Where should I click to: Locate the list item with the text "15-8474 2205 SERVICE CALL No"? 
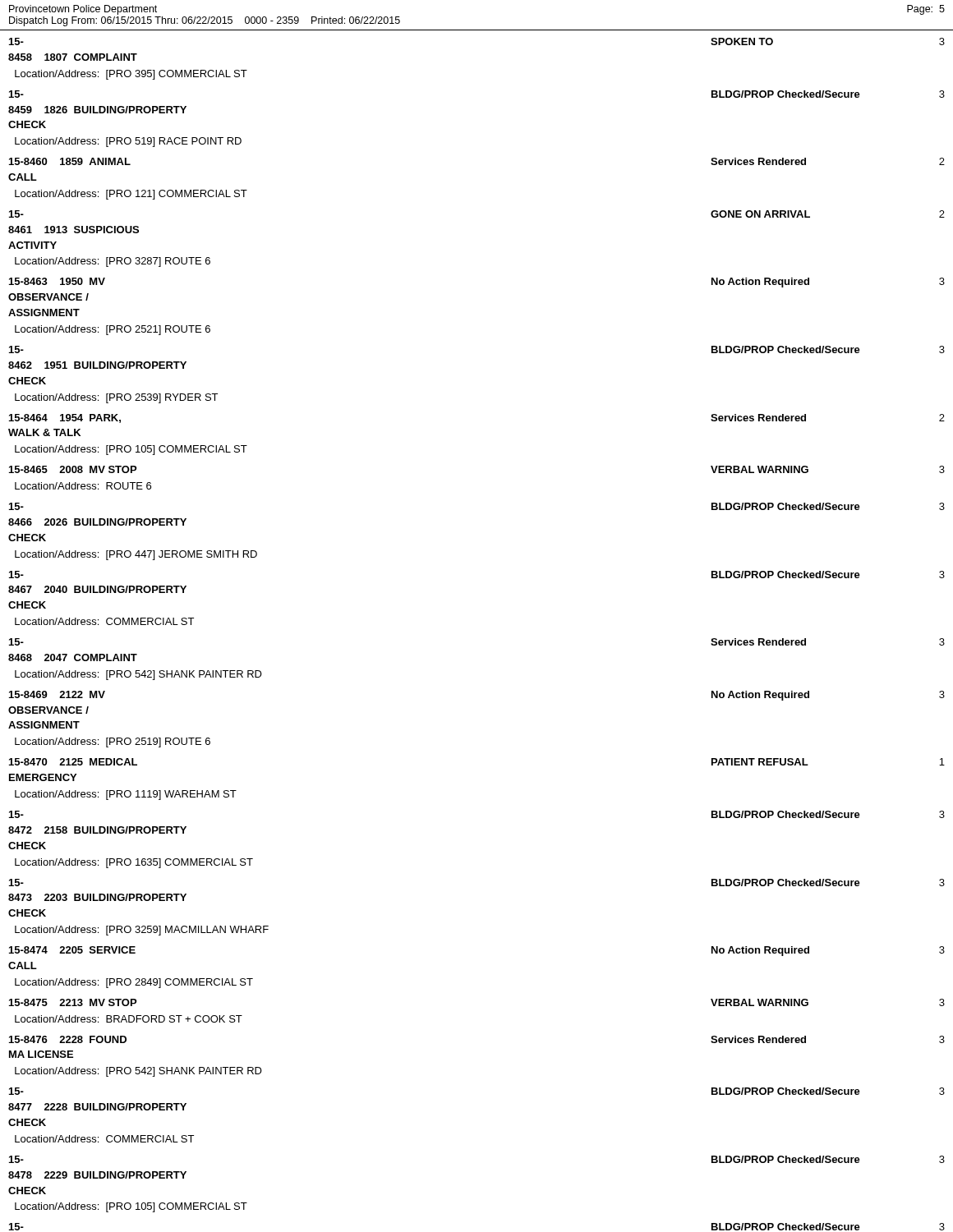point(28,951)
